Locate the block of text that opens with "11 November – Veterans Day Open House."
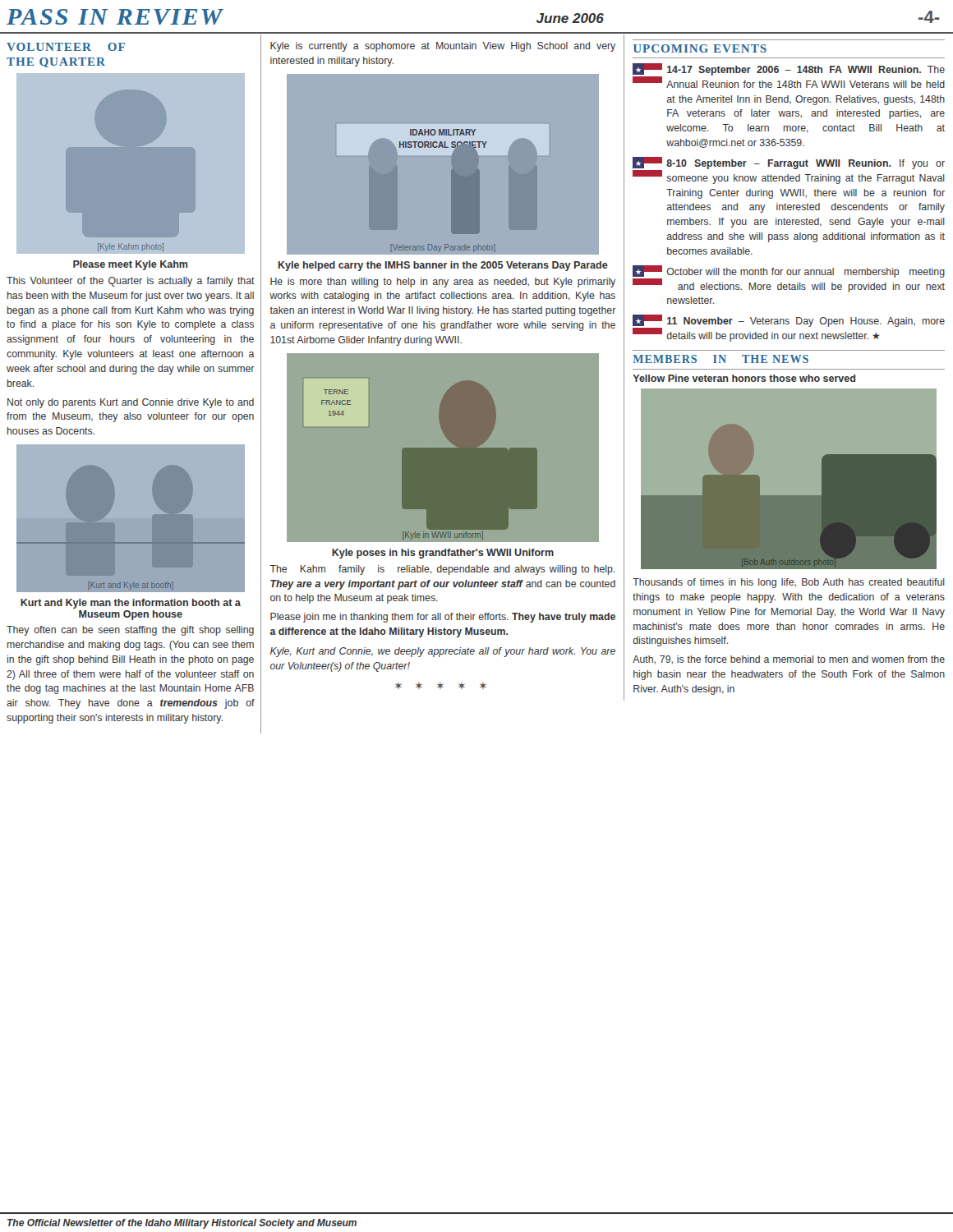The height and width of the screenshot is (1232, 953). (x=806, y=329)
